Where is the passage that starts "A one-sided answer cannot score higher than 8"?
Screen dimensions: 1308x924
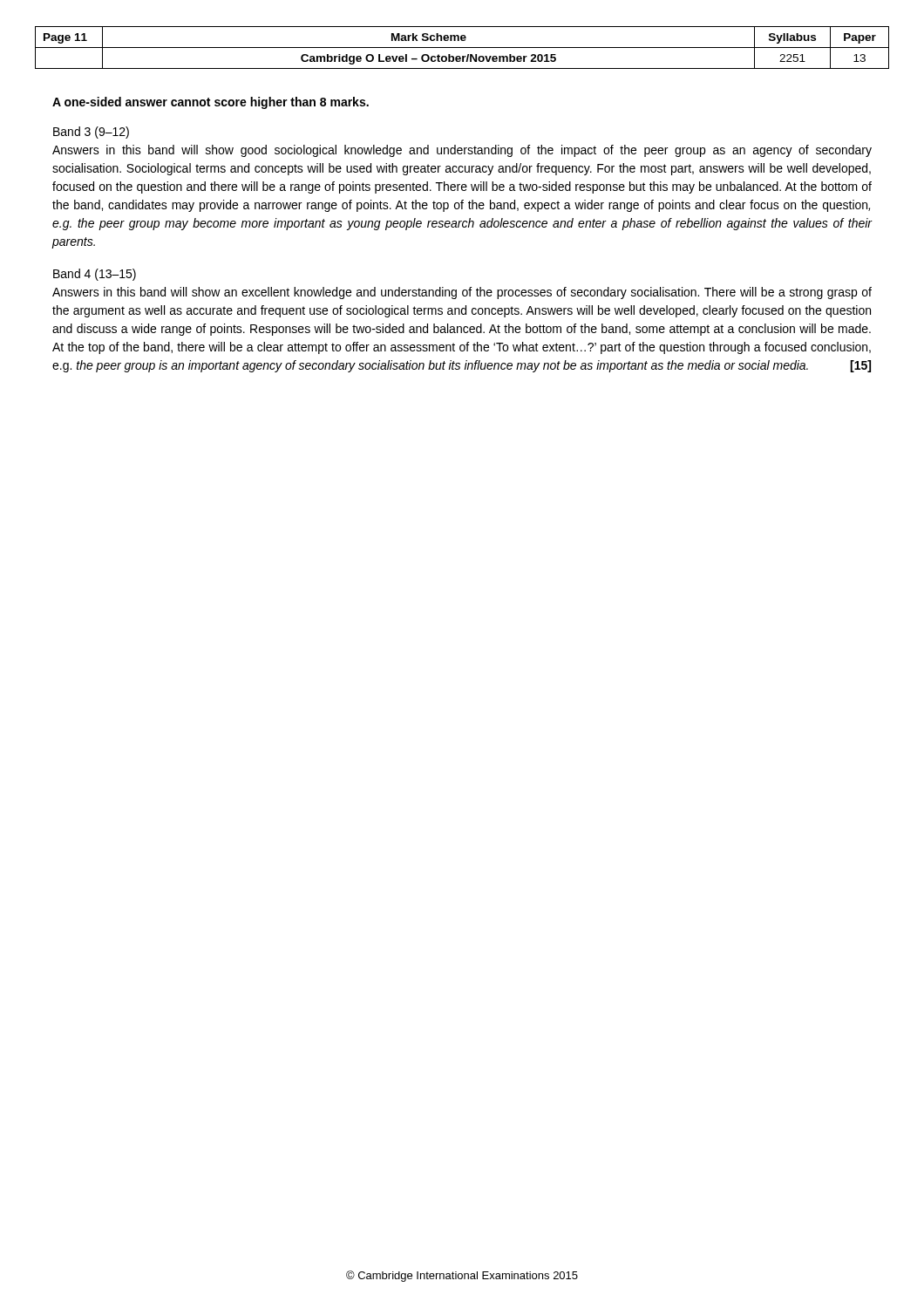click(x=211, y=103)
